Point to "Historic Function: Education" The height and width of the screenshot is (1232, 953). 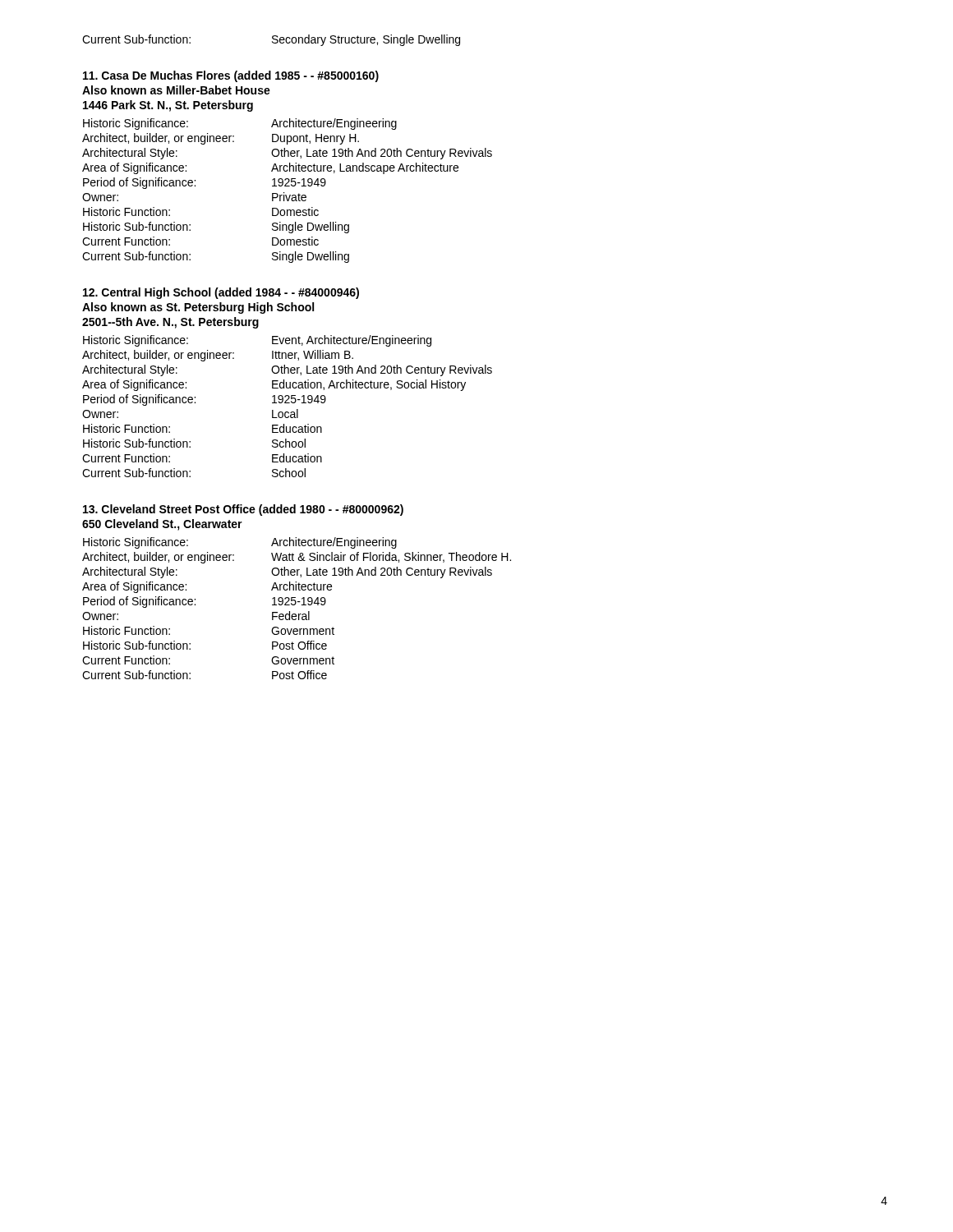(x=127, y=429)
